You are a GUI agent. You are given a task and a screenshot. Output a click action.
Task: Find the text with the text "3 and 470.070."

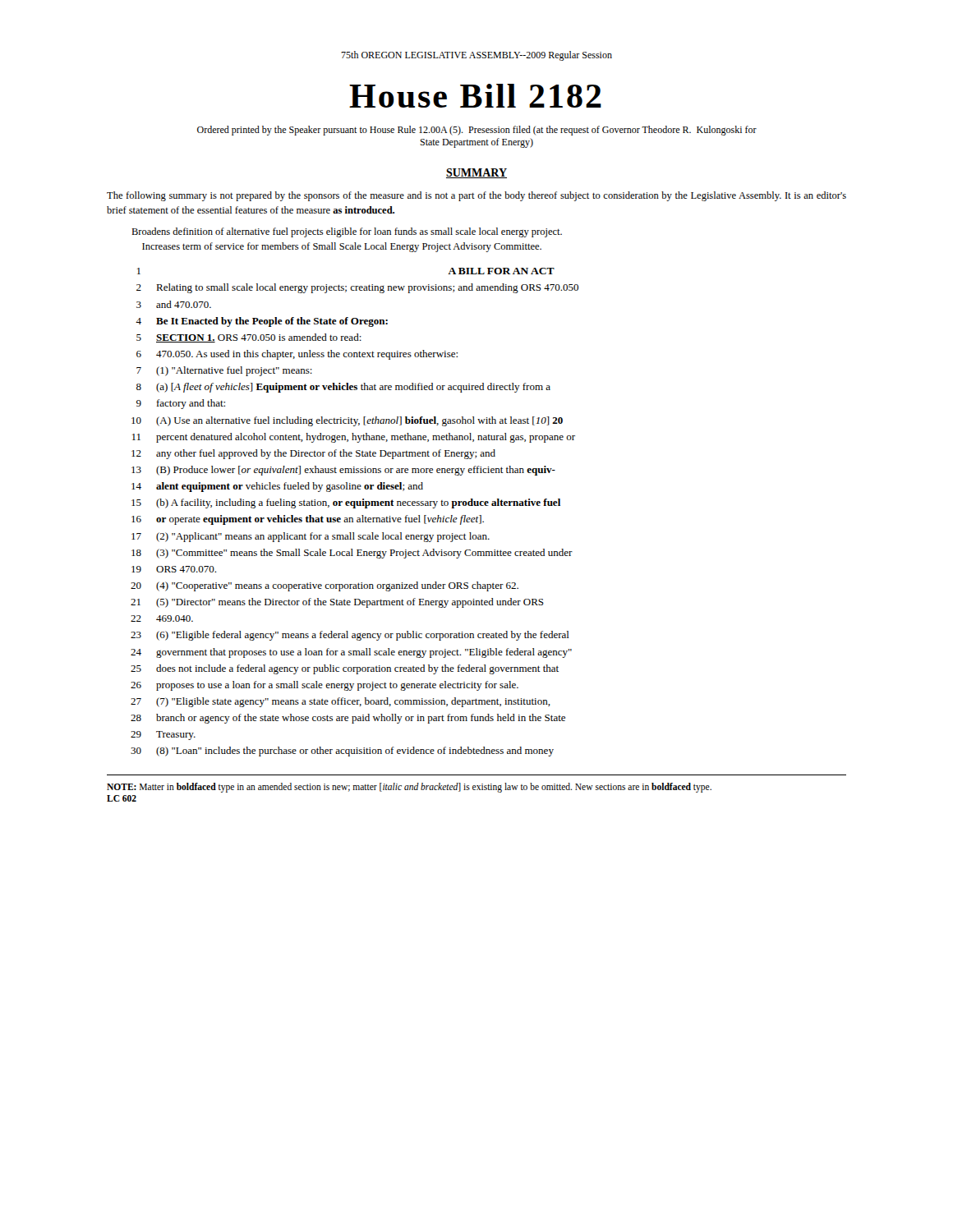(x=174, y=304)
